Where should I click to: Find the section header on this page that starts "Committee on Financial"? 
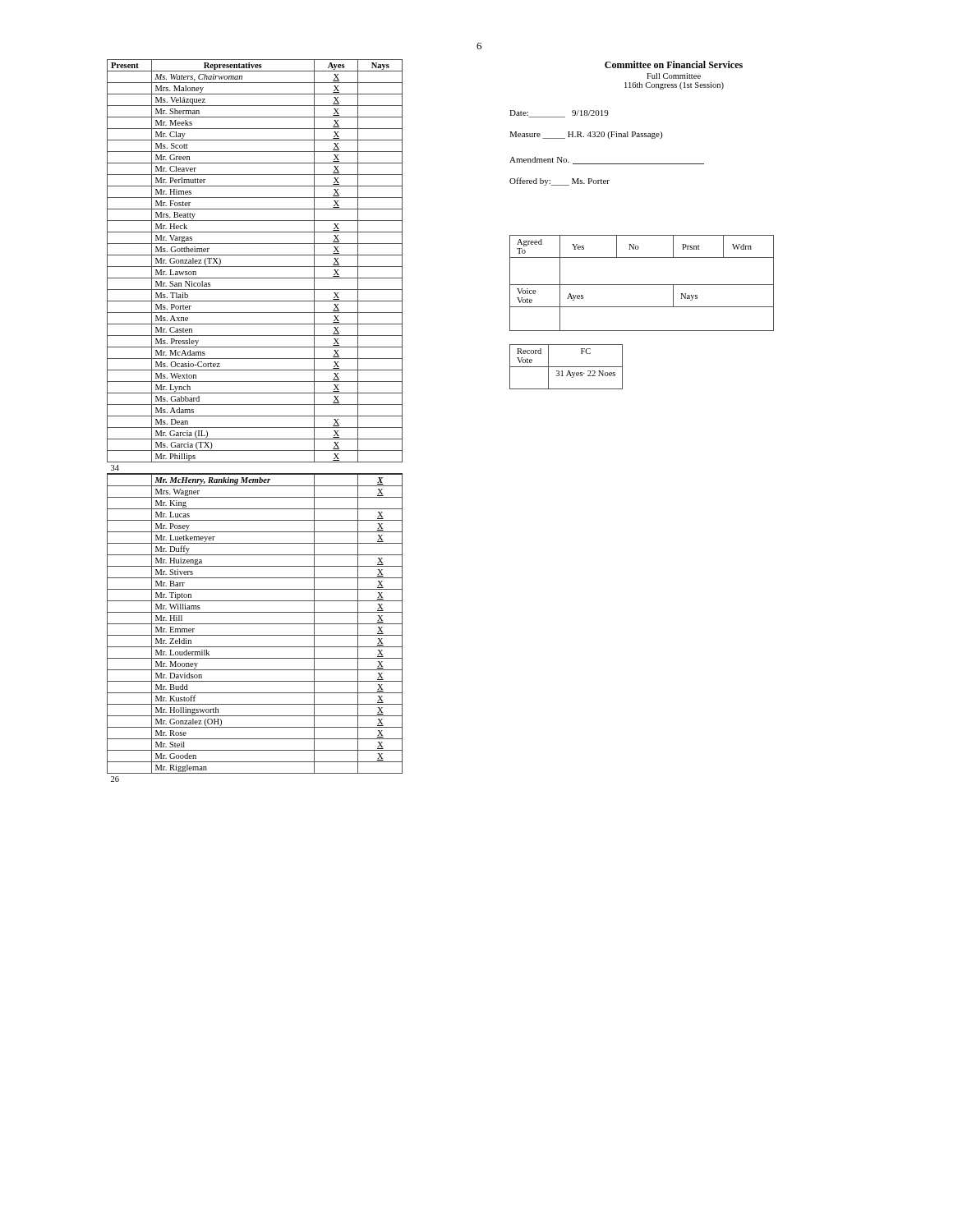(674, 74)
